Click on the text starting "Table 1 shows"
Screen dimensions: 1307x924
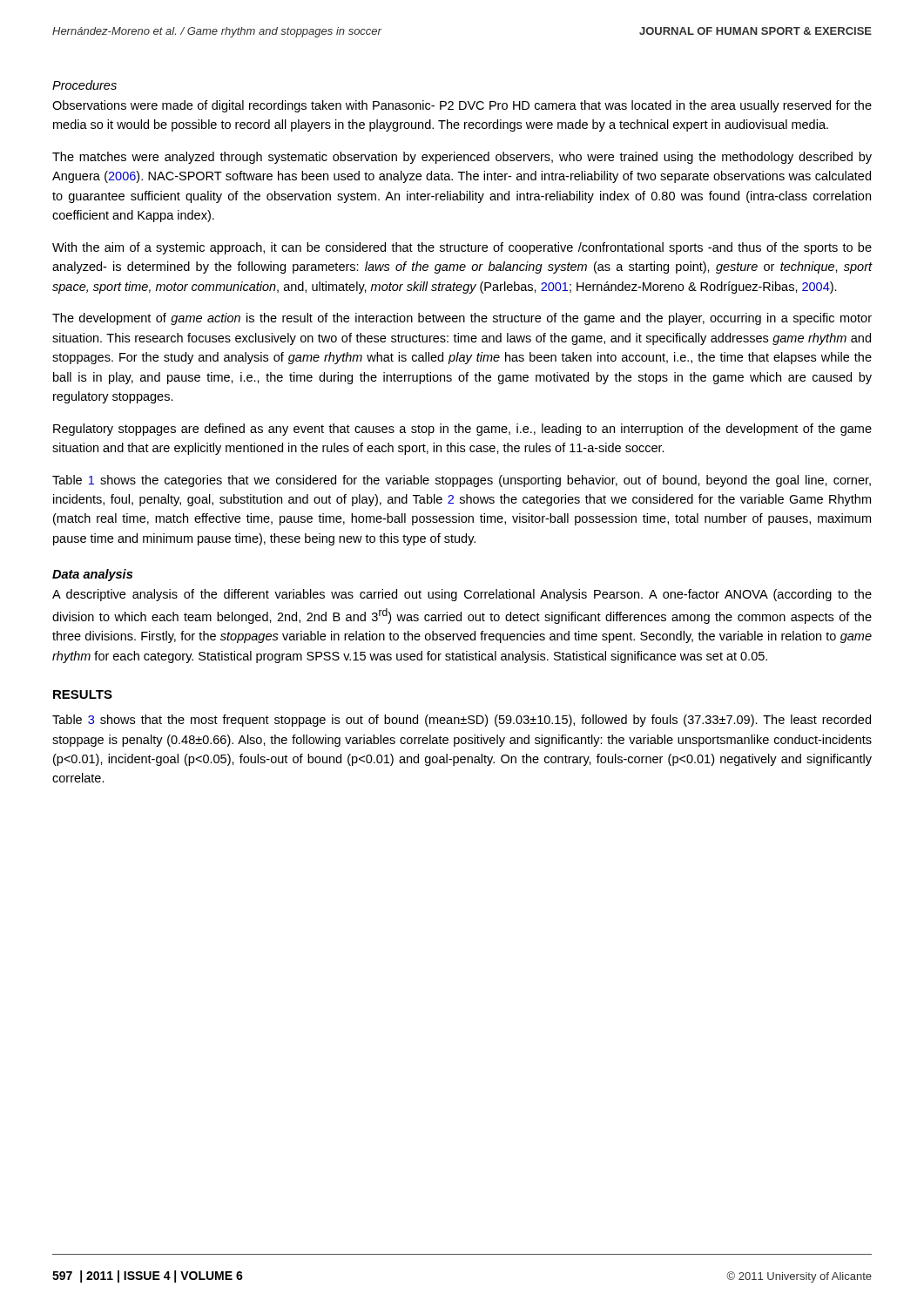[462, 509]
